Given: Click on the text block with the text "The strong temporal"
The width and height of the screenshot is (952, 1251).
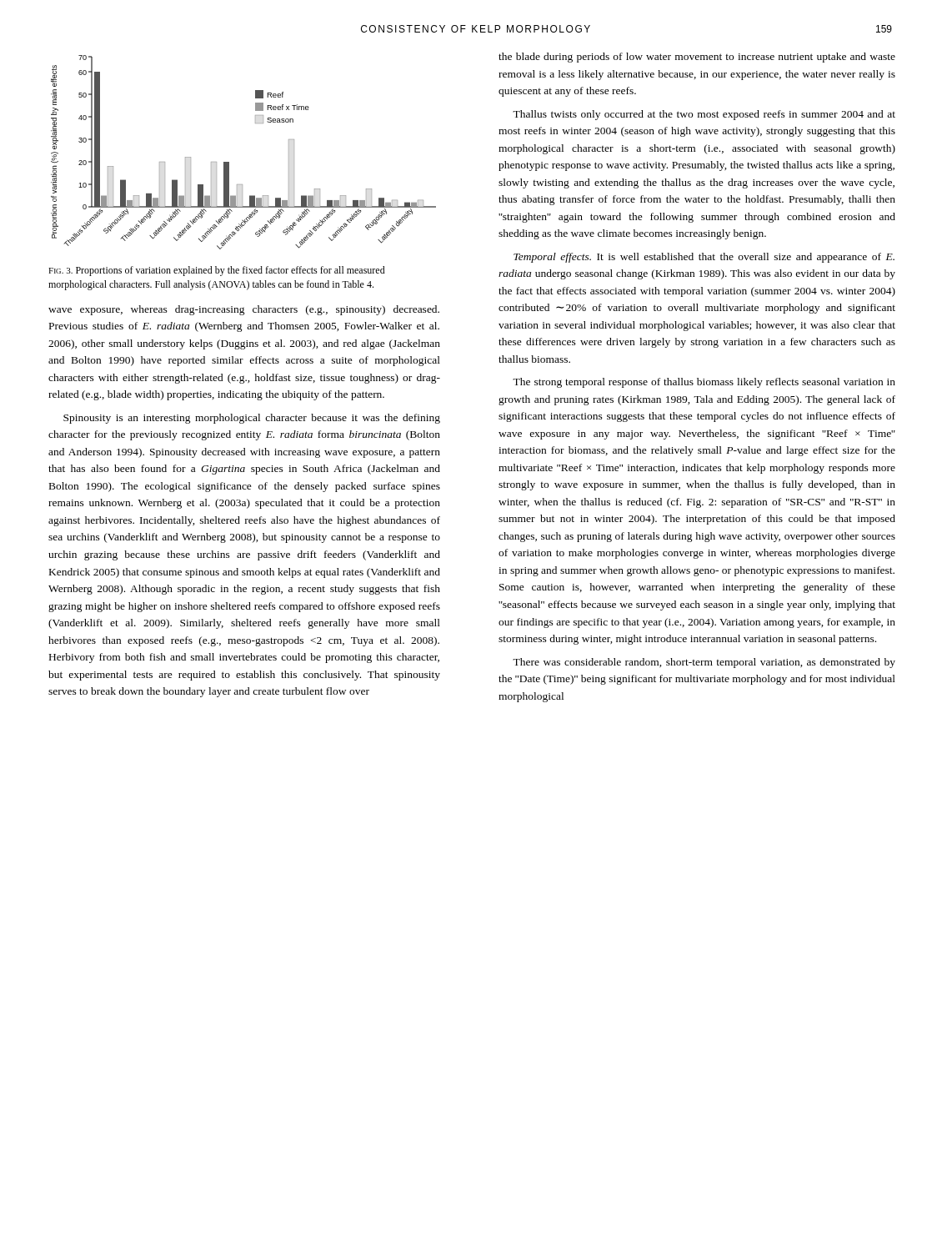Looking at the screenshot, I should (x=697, y=511).
